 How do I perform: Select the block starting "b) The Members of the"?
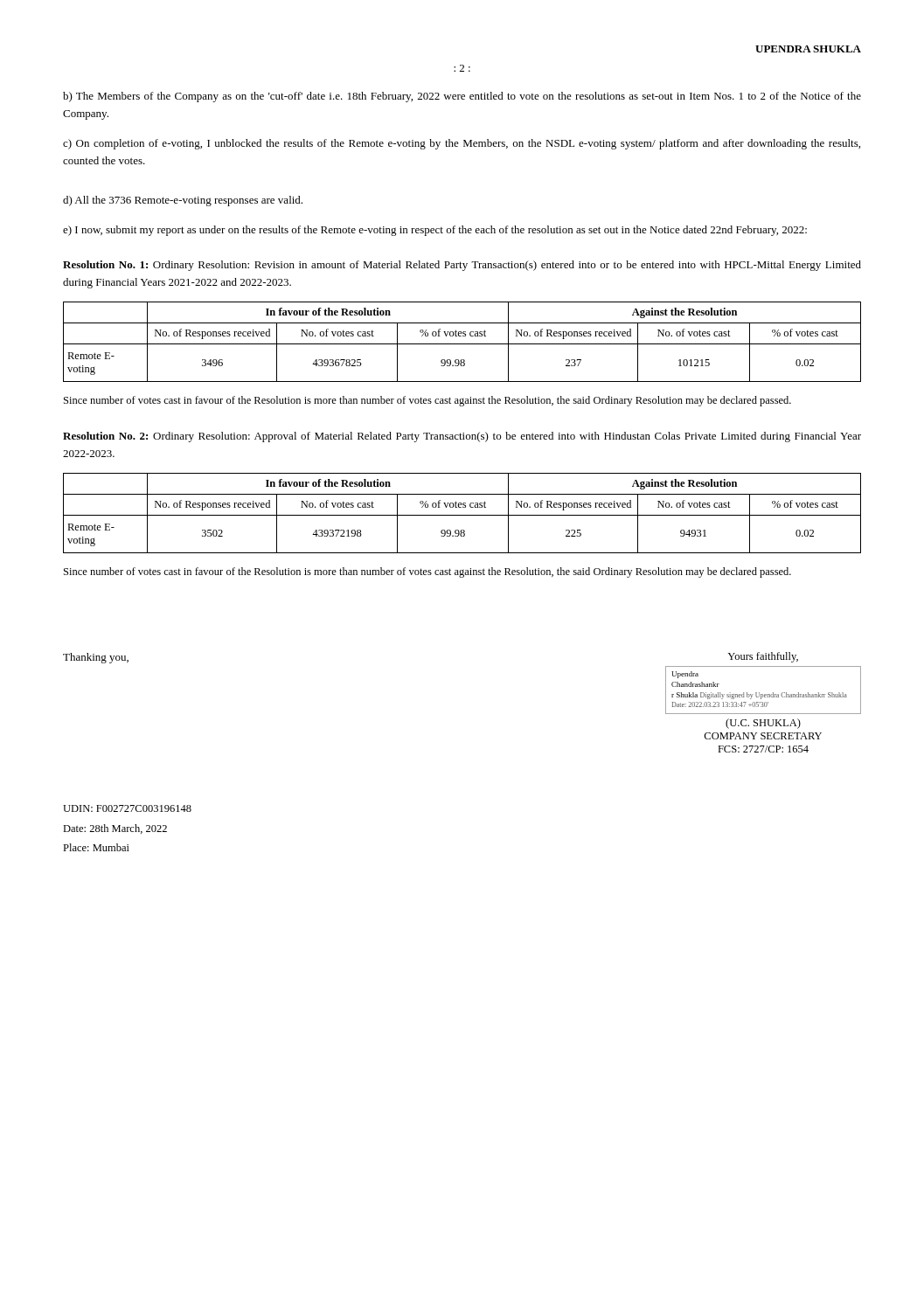click(x=462, y=104)
